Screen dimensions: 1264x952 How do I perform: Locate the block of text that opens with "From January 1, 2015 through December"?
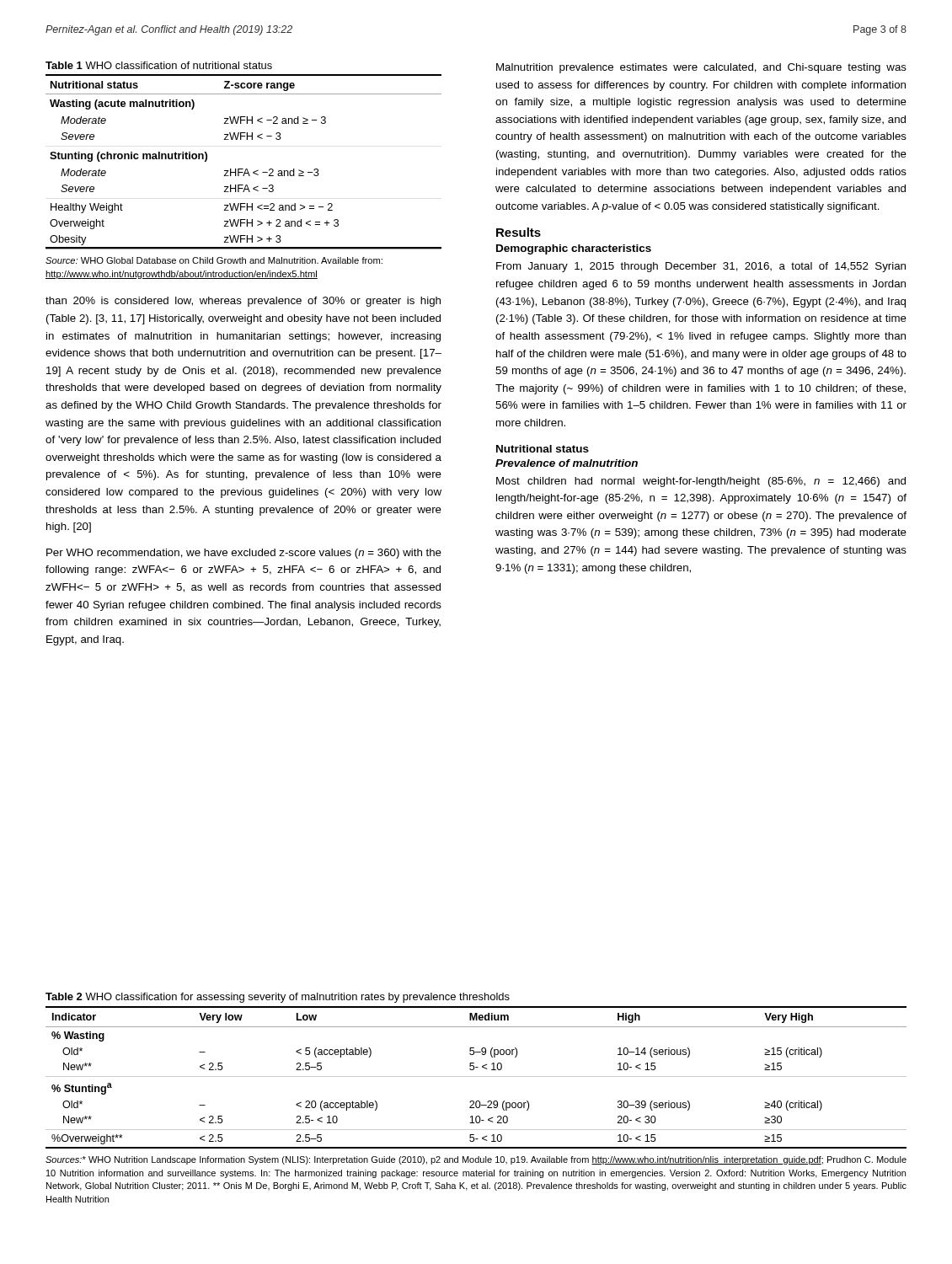coord(701,344)
